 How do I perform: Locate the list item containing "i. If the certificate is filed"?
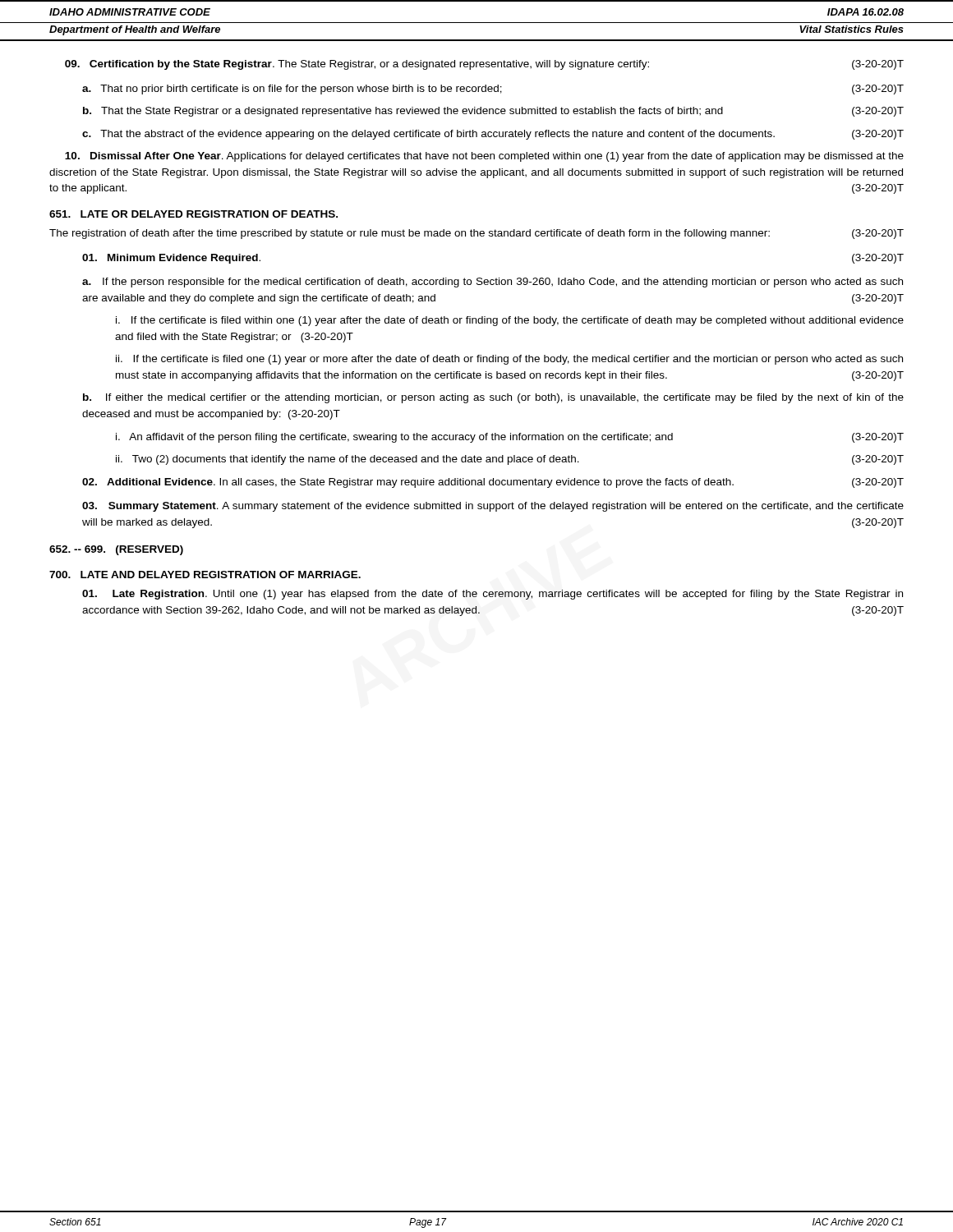click(x=509, y=328)
